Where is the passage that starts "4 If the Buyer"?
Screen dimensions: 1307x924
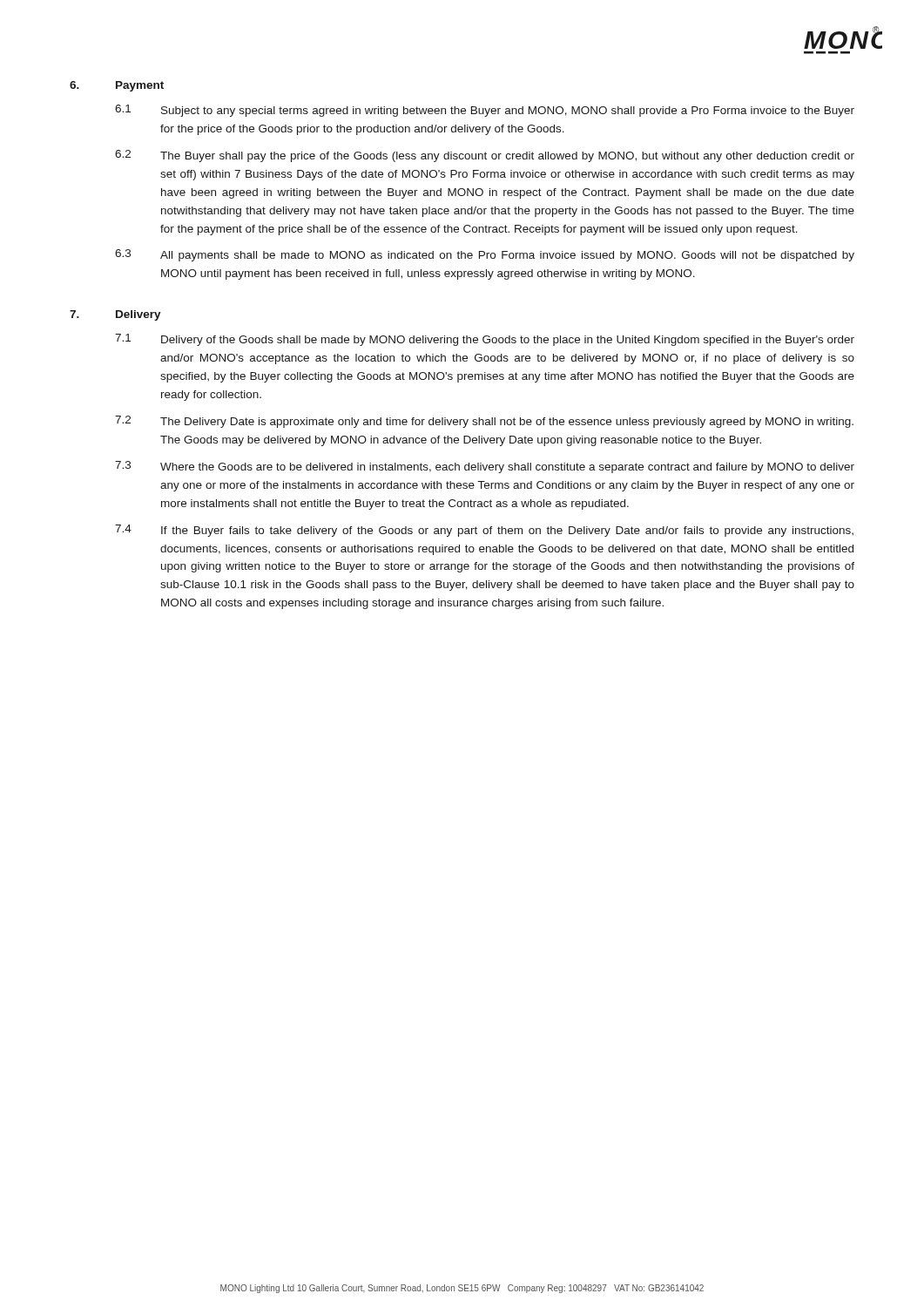[462, 567]
